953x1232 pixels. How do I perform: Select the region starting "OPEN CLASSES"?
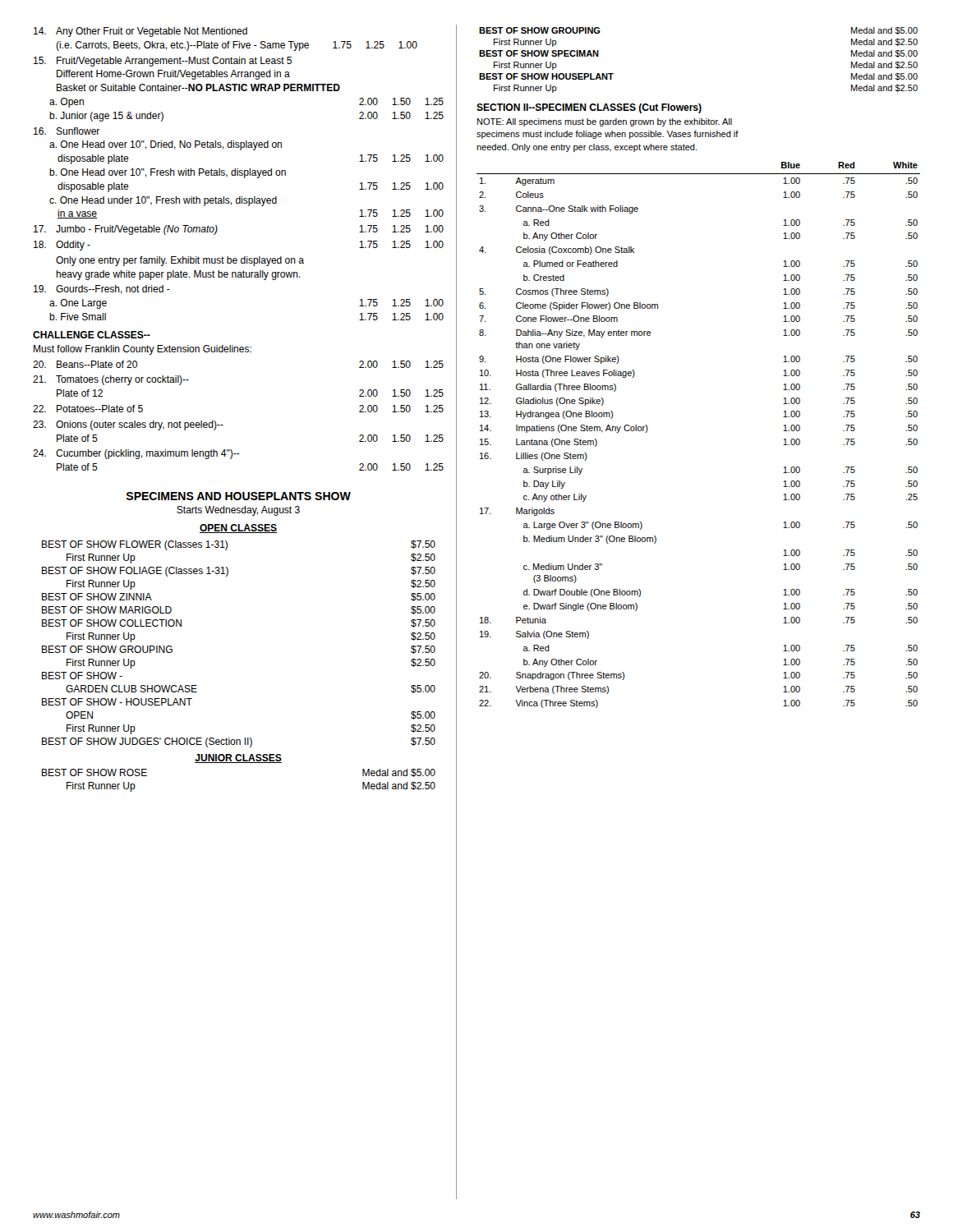pyautogui.click(x=238, y=528)
